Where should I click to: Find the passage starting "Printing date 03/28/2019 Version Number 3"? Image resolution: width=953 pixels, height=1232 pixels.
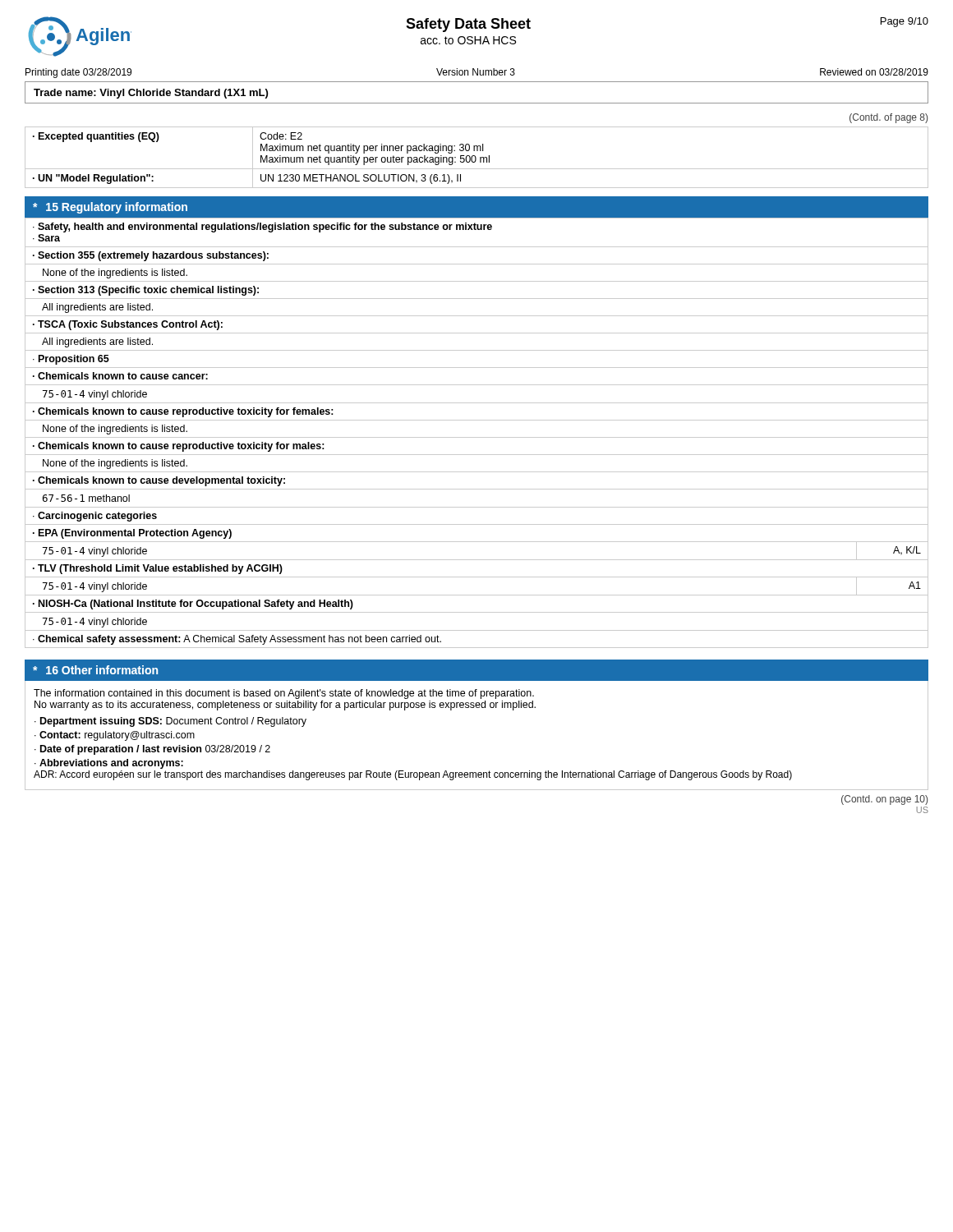(x=476, y=72)
